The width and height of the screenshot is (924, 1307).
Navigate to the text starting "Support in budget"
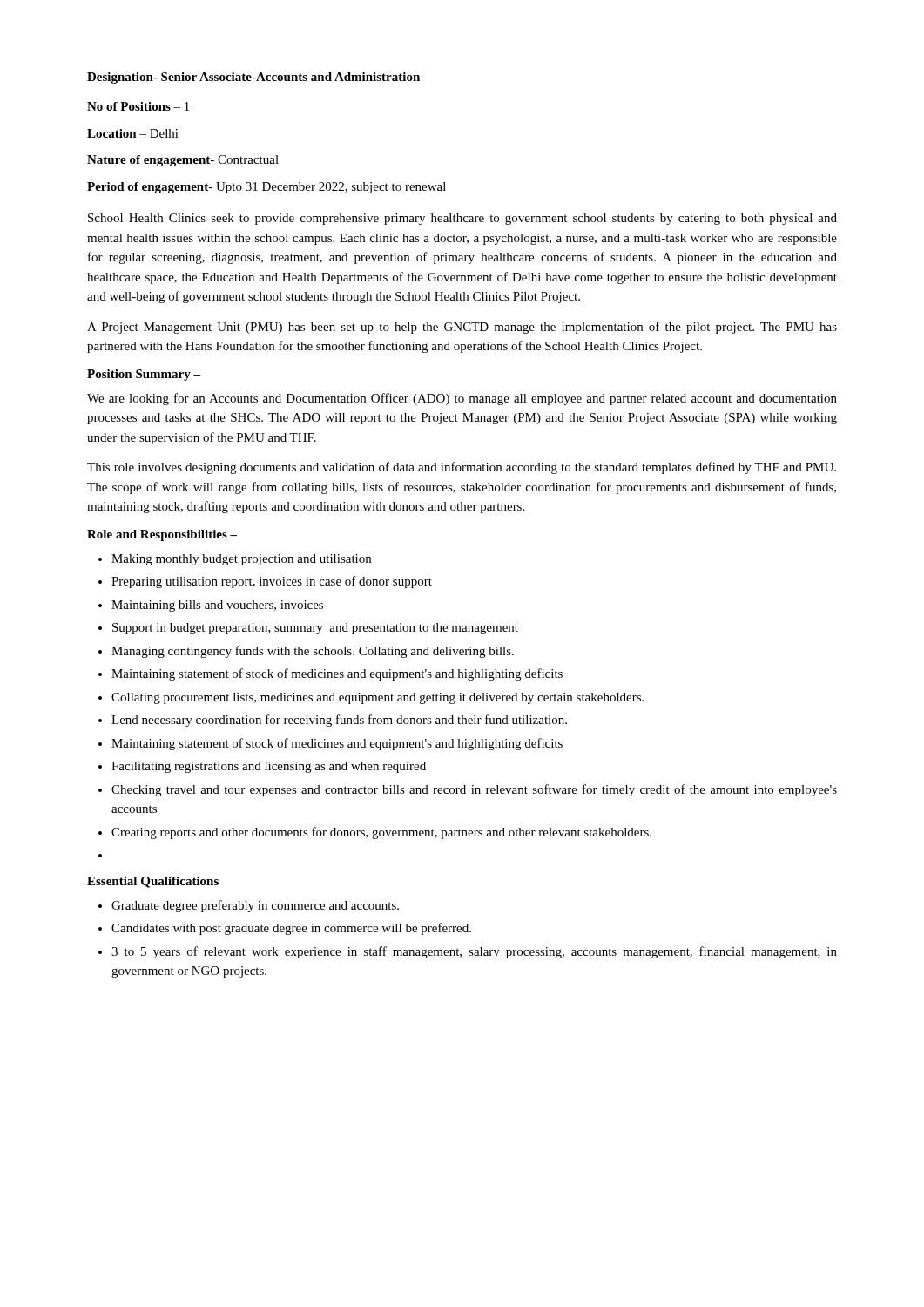(x=315, y=627)
